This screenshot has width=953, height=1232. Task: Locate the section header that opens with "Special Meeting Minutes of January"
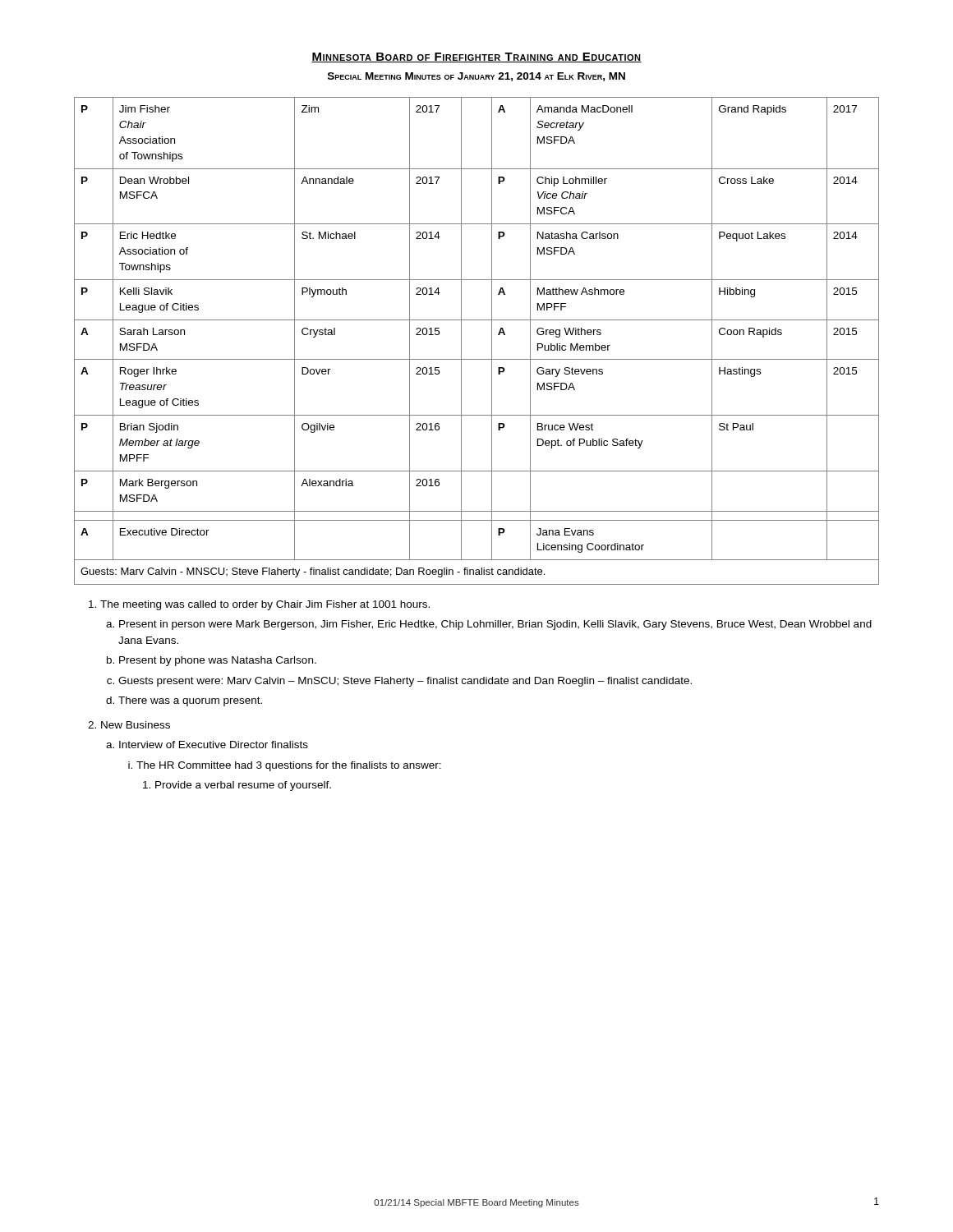pyautogui.click(x=476, y=76)
